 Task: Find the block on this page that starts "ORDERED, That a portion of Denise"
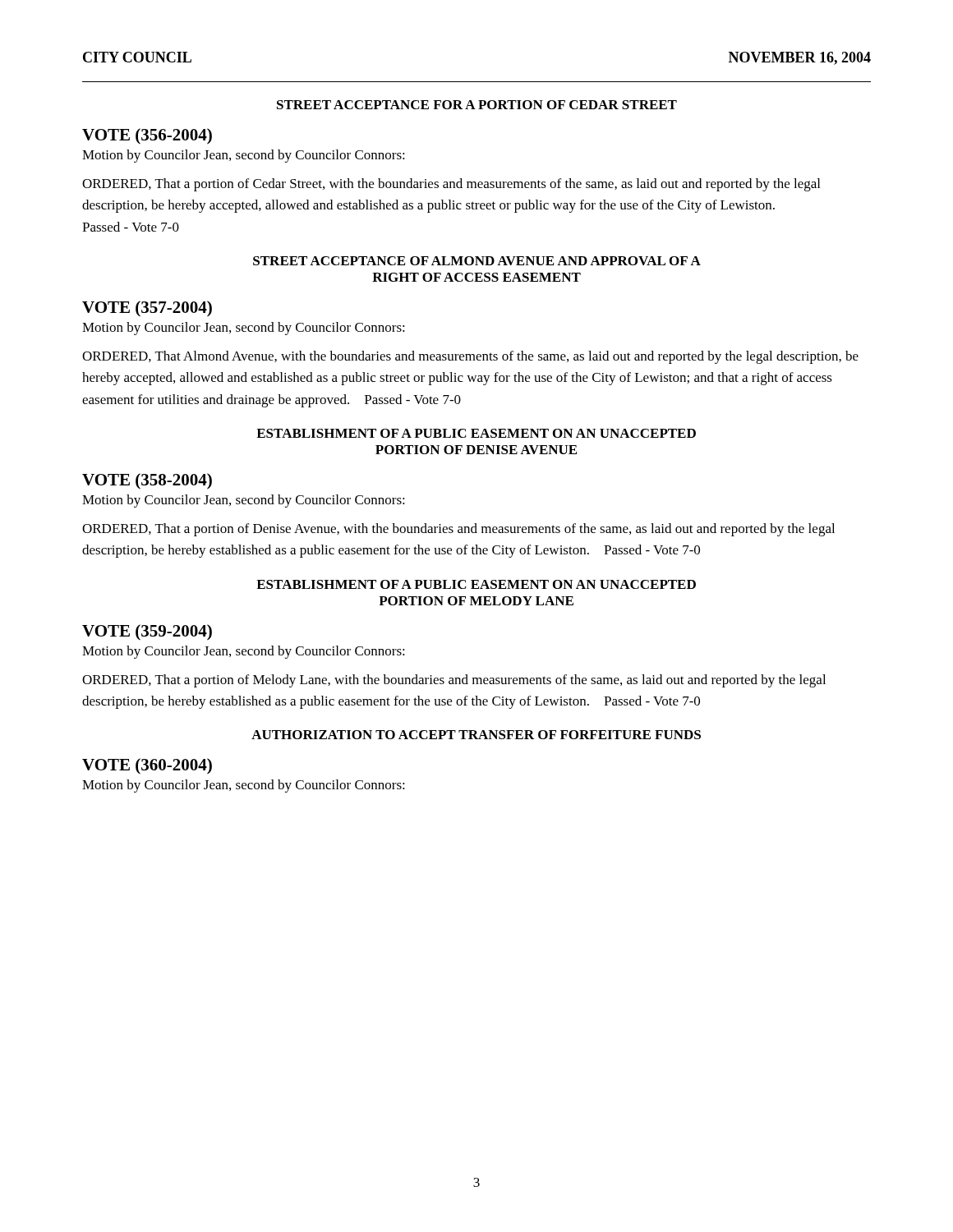pos(459,539)
